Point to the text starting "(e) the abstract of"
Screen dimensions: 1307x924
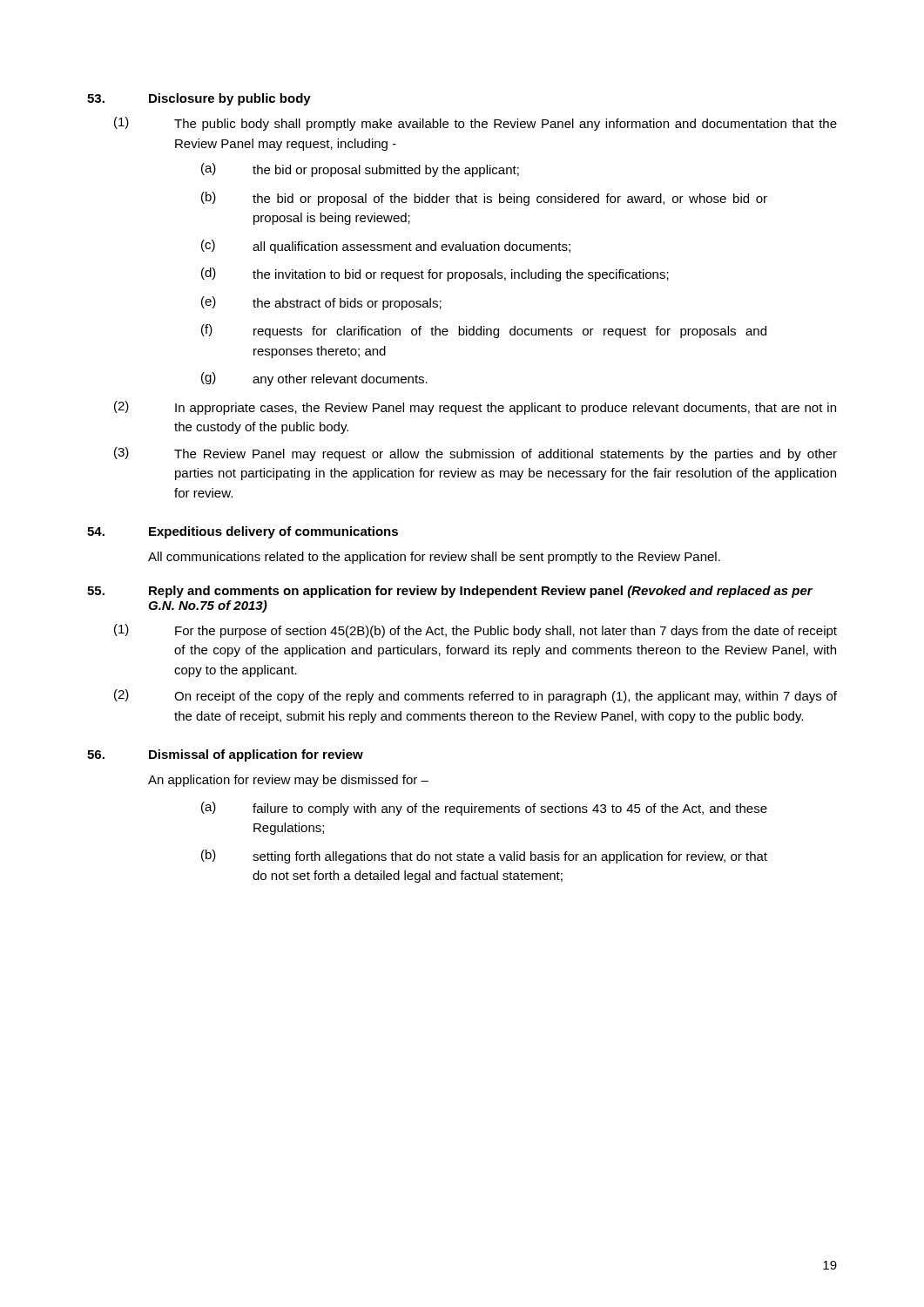point(321,303)
